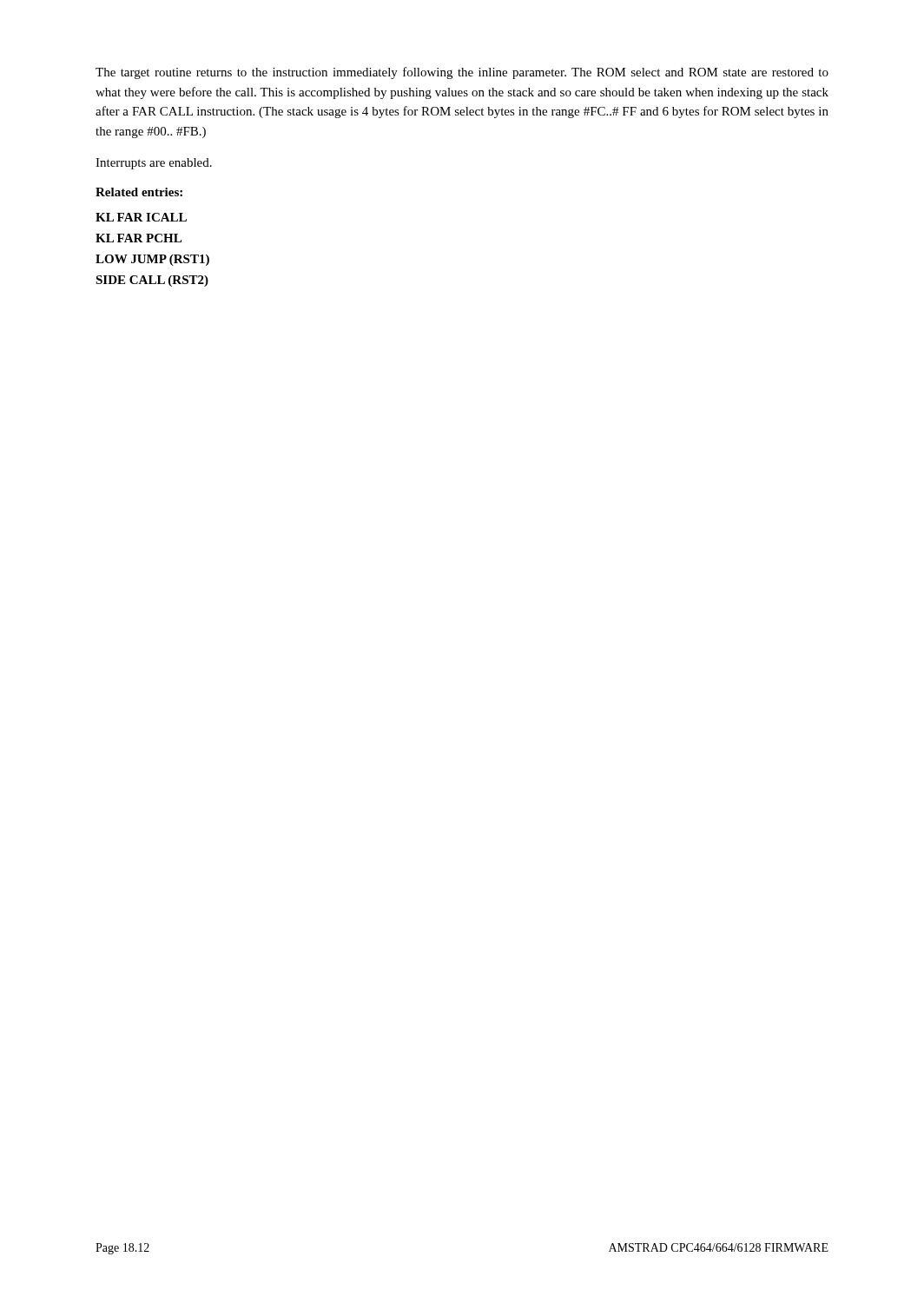Locate the text block starting "KL FAR ICALL"

coord(141,217)
